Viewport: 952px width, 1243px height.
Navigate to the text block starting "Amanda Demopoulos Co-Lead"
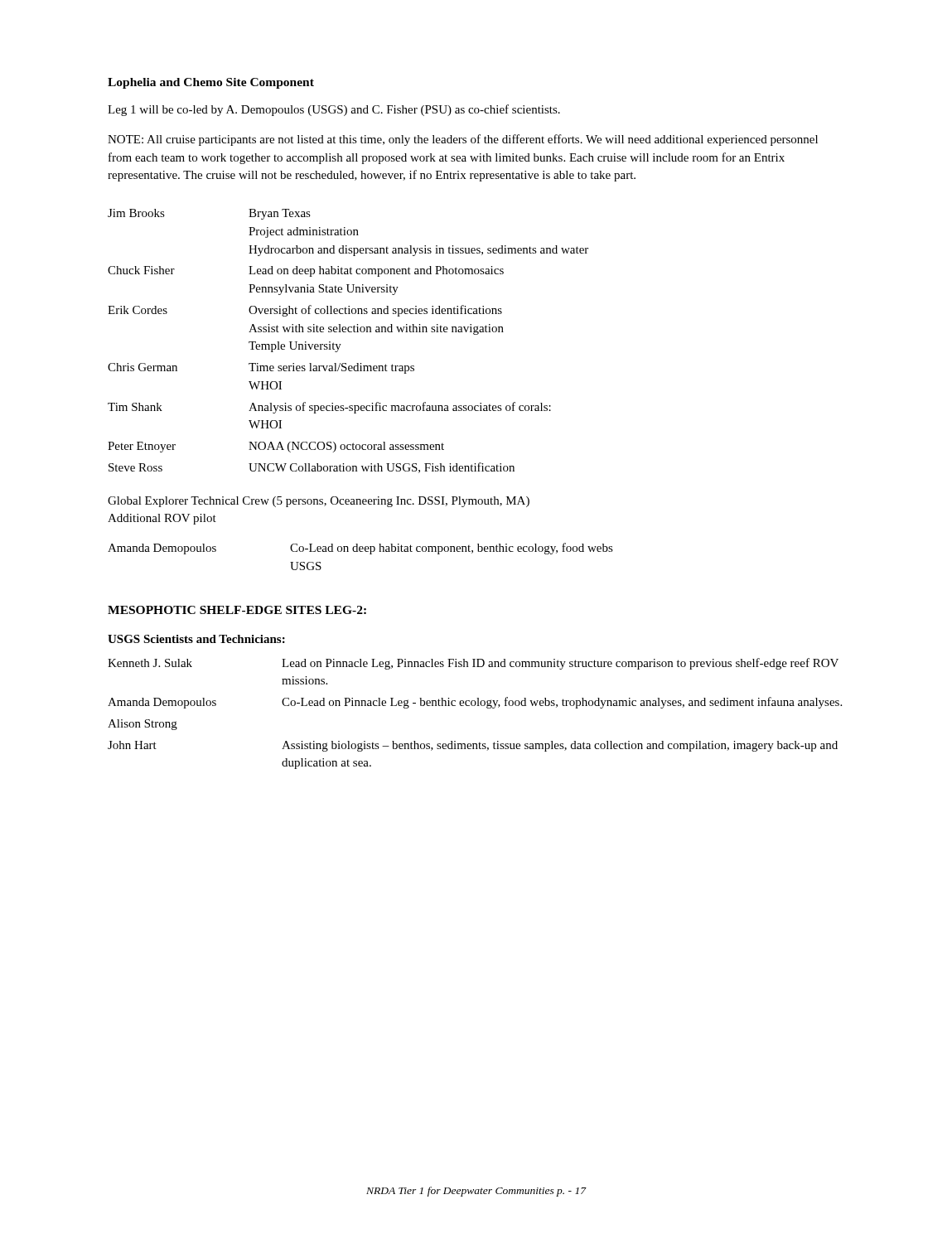(x=360, y=557)
